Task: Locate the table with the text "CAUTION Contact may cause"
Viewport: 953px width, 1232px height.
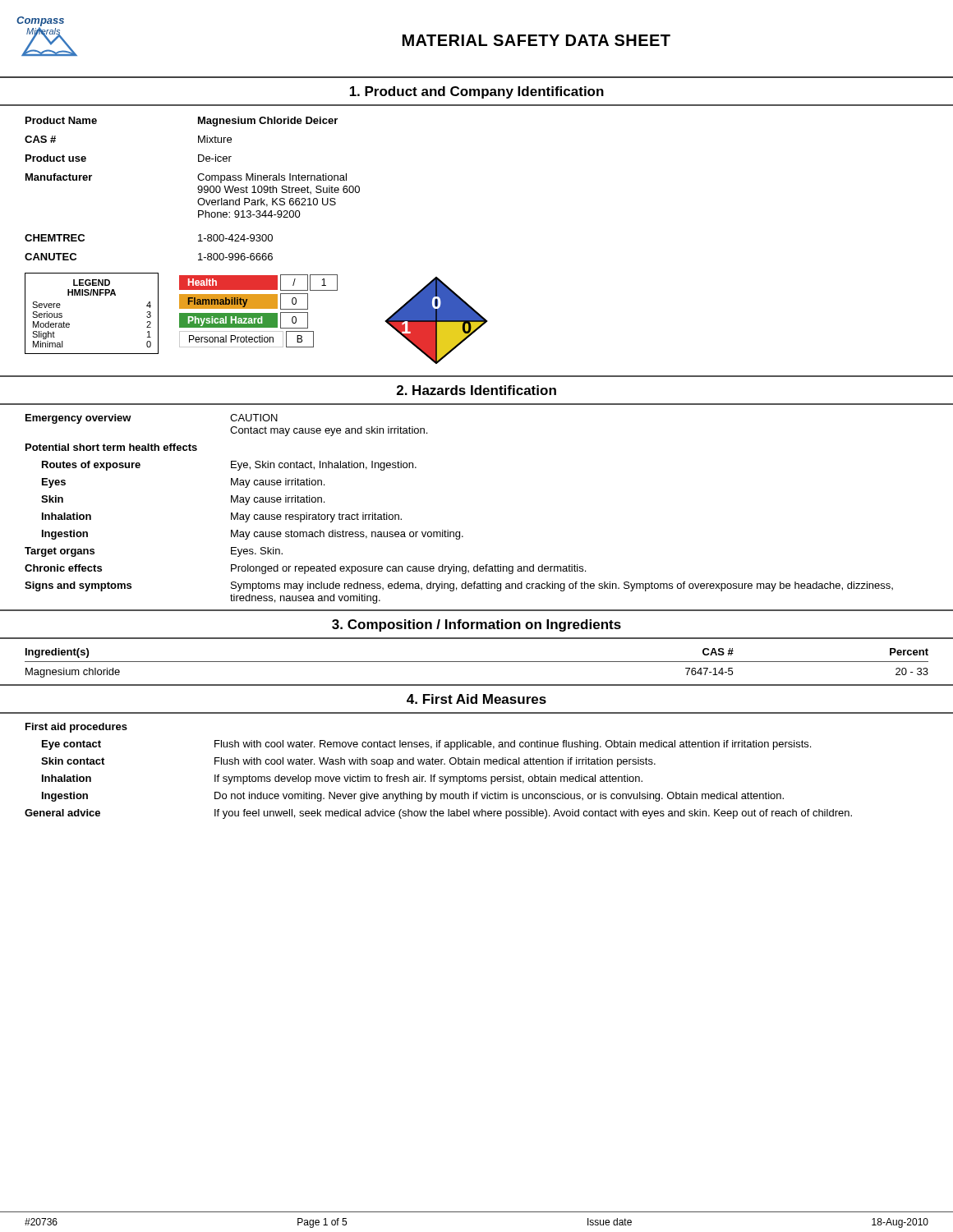Action: (476, 508)
